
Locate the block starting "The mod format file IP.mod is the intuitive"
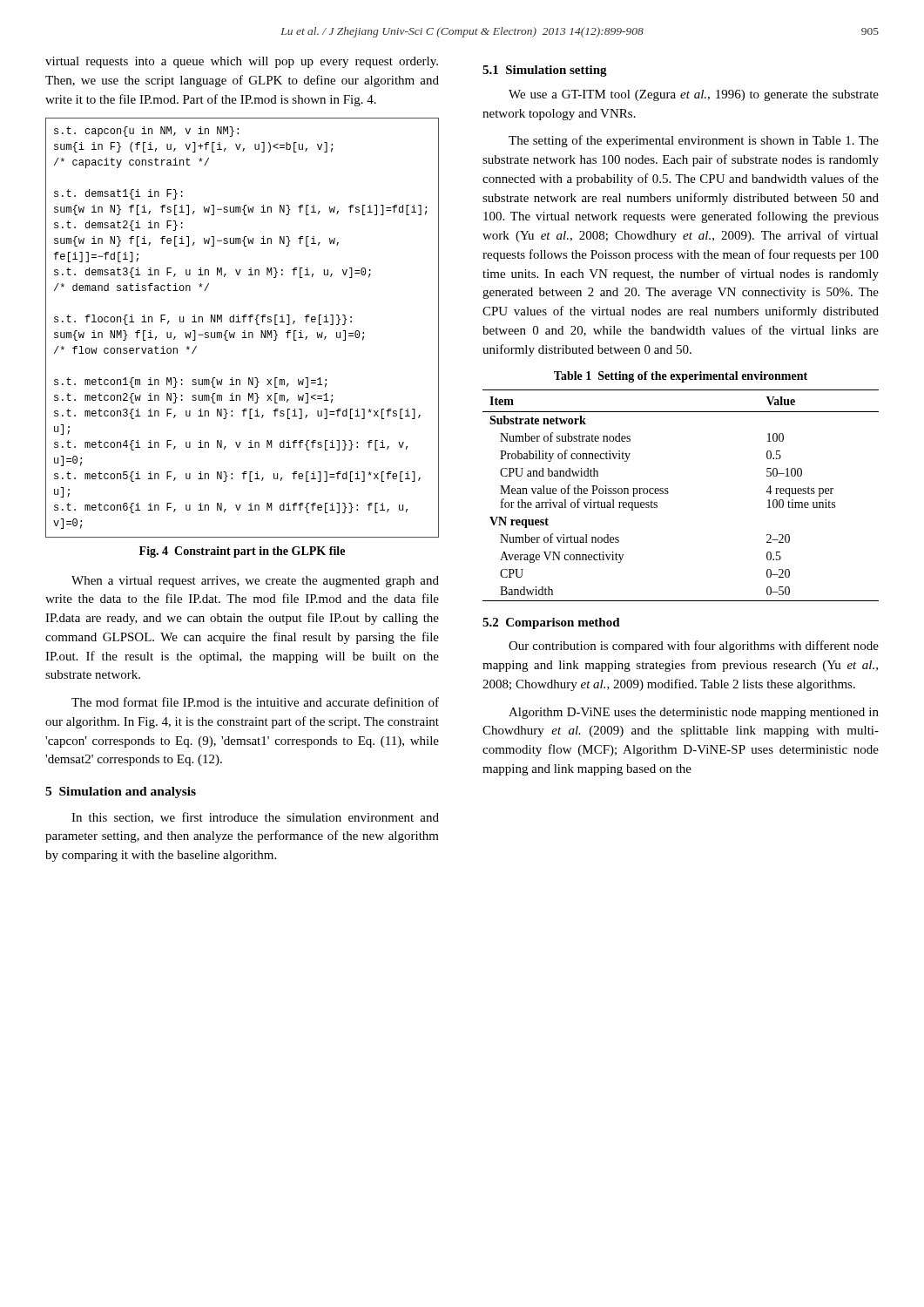pos(242,732)
